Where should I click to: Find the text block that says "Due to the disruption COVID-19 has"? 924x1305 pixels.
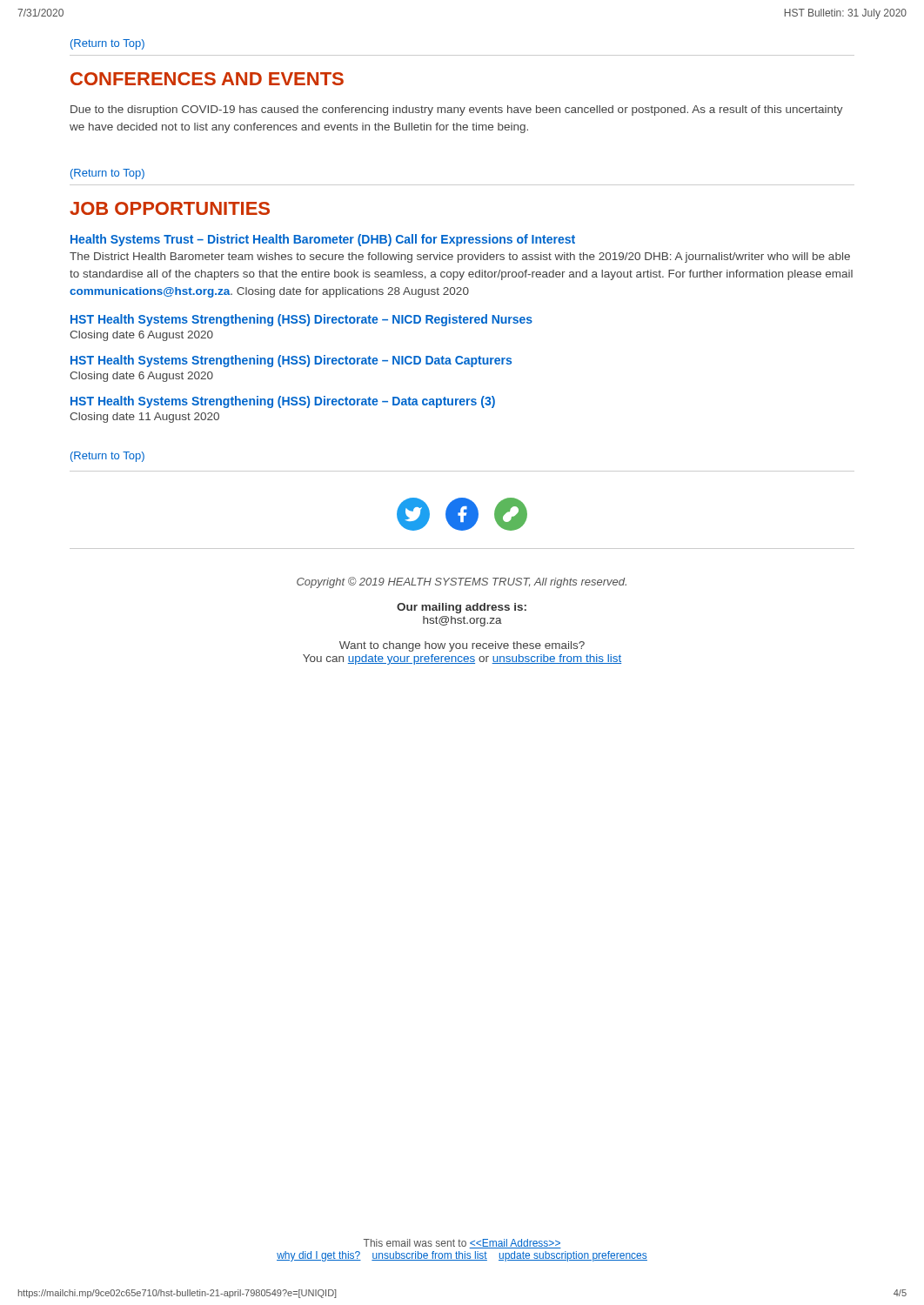[456, 118]
